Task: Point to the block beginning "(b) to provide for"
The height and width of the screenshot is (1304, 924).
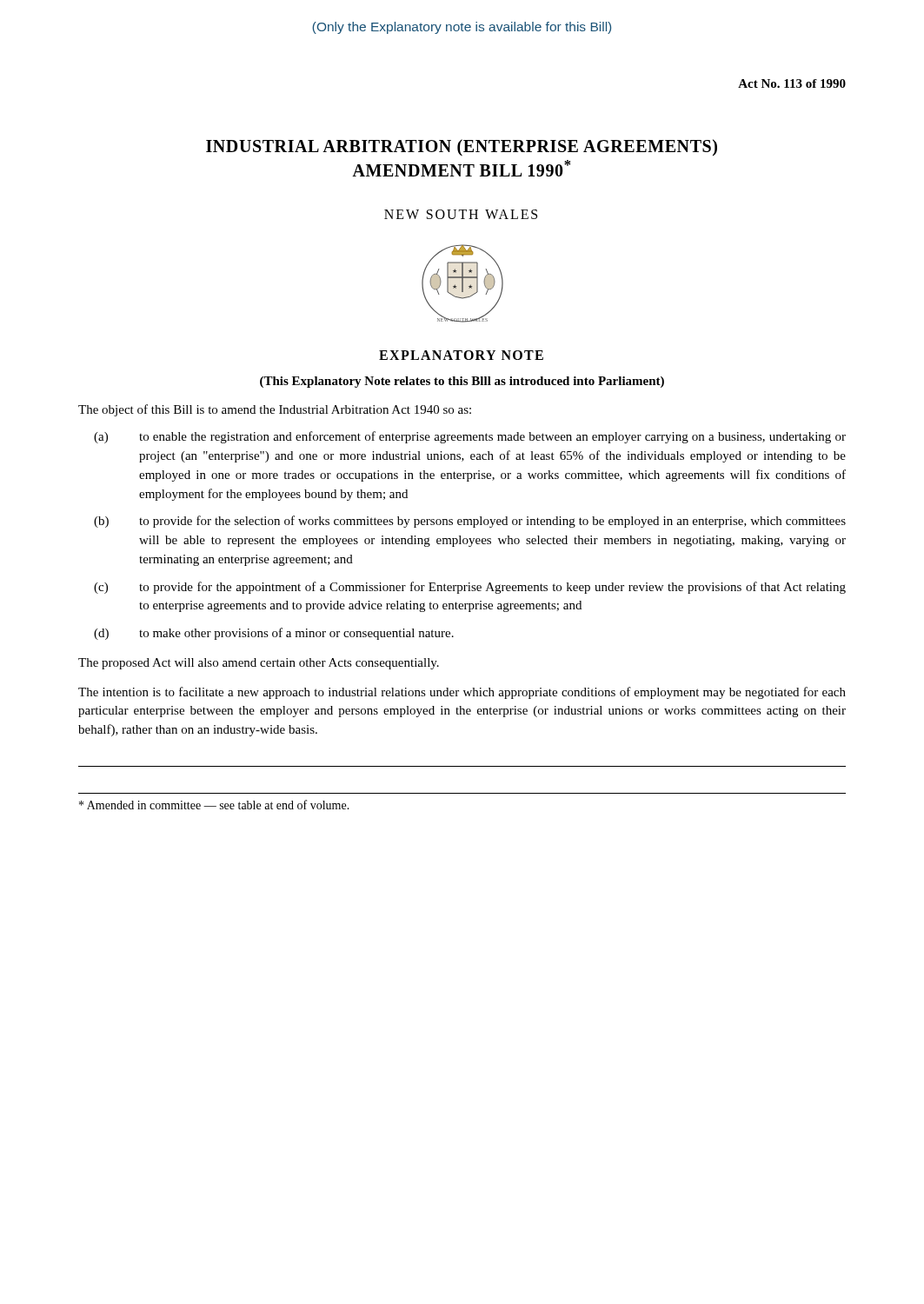Action: 462,541
